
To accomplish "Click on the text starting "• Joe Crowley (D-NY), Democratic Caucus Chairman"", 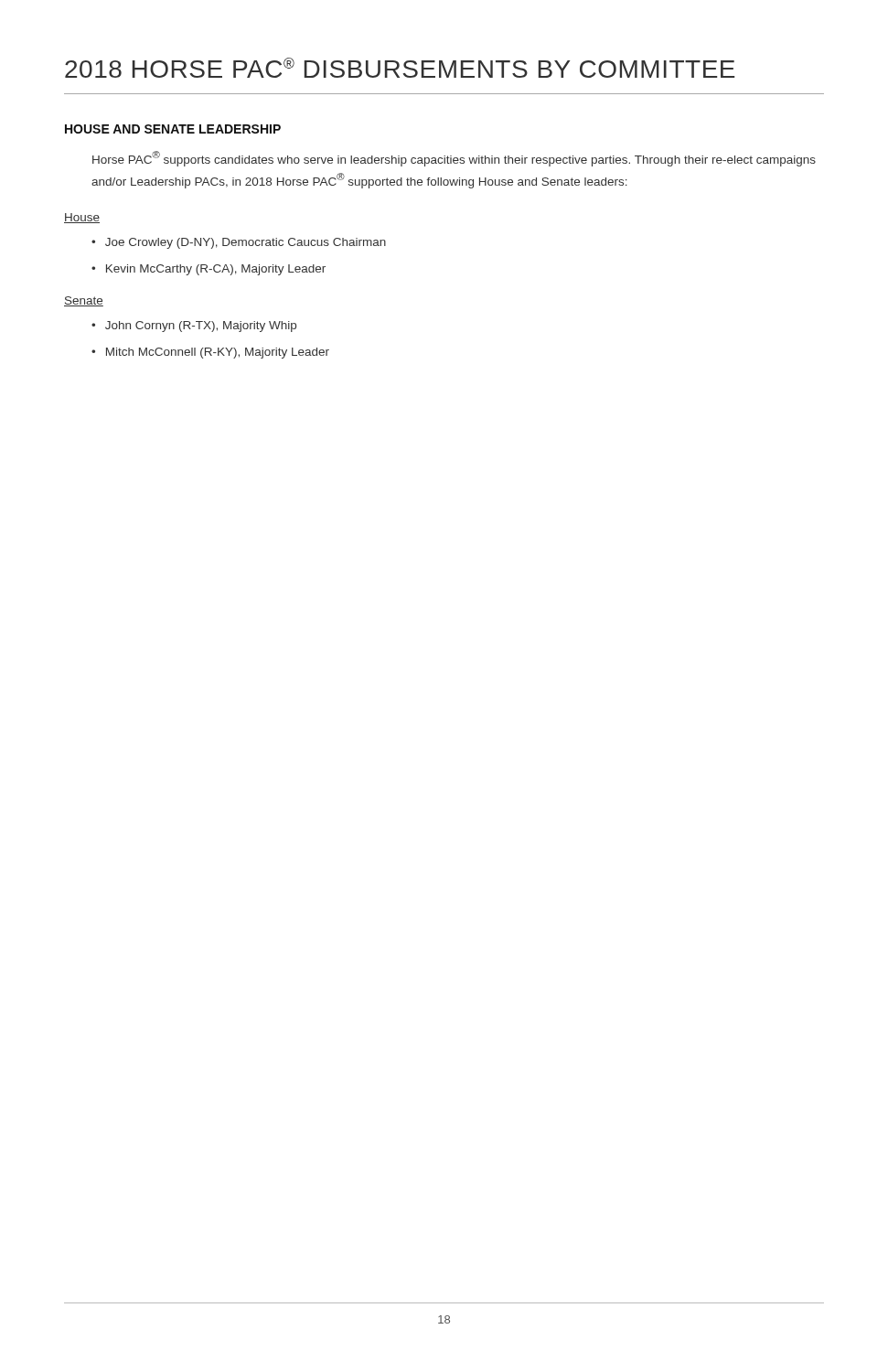I will click(239, 243).
